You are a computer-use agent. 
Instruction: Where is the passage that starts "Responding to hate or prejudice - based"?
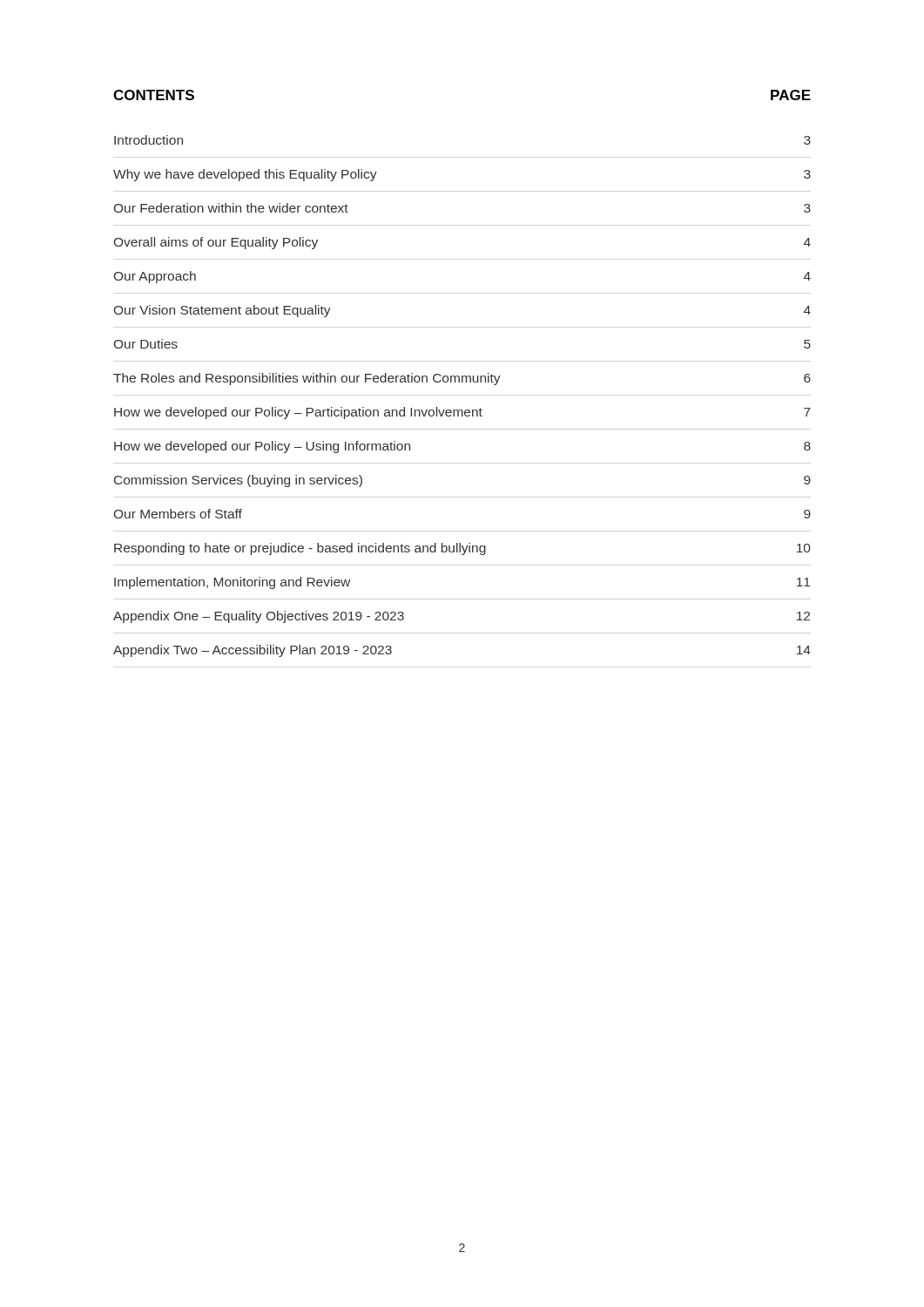(462, 548)
